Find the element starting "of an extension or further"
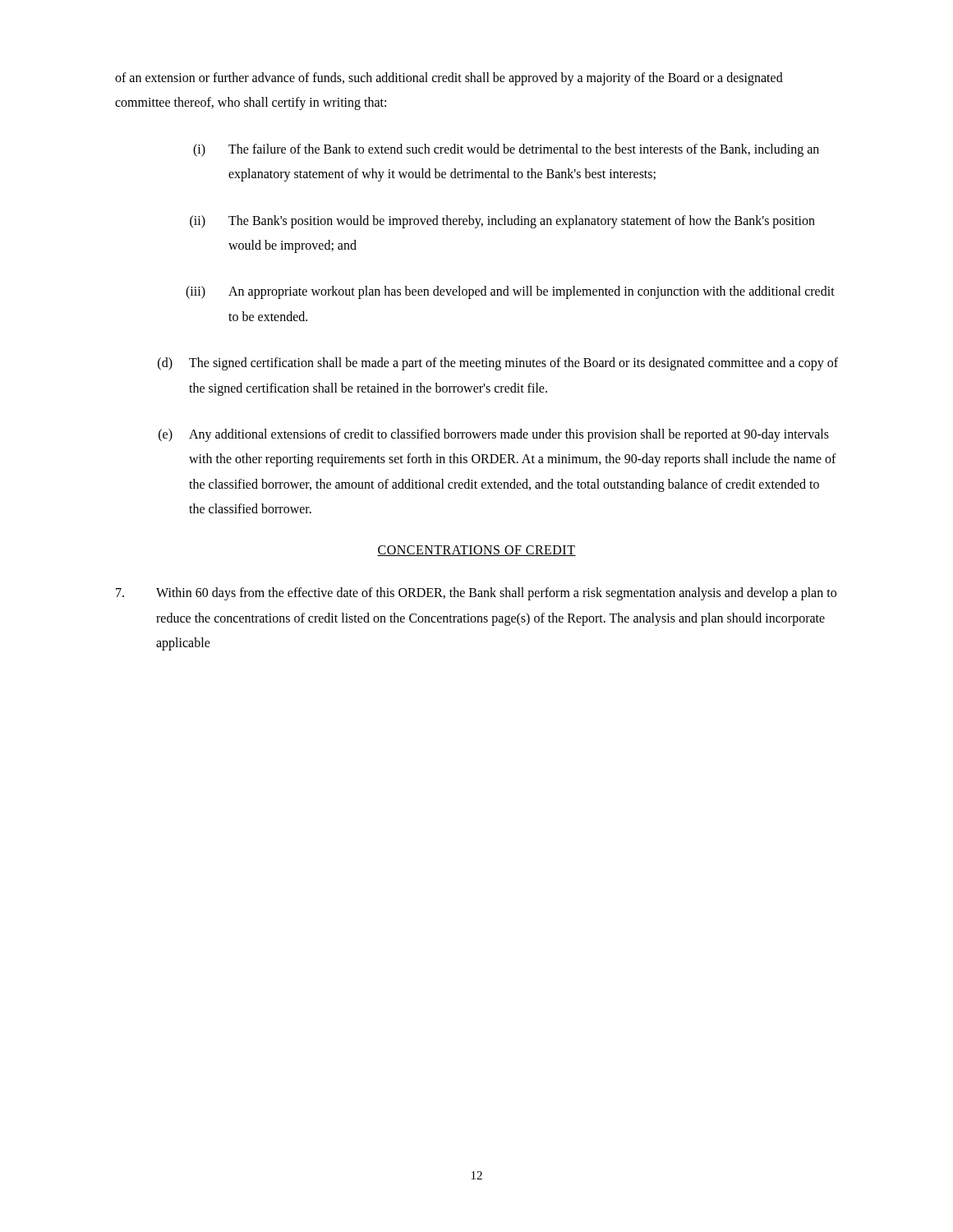 point(449,90)
